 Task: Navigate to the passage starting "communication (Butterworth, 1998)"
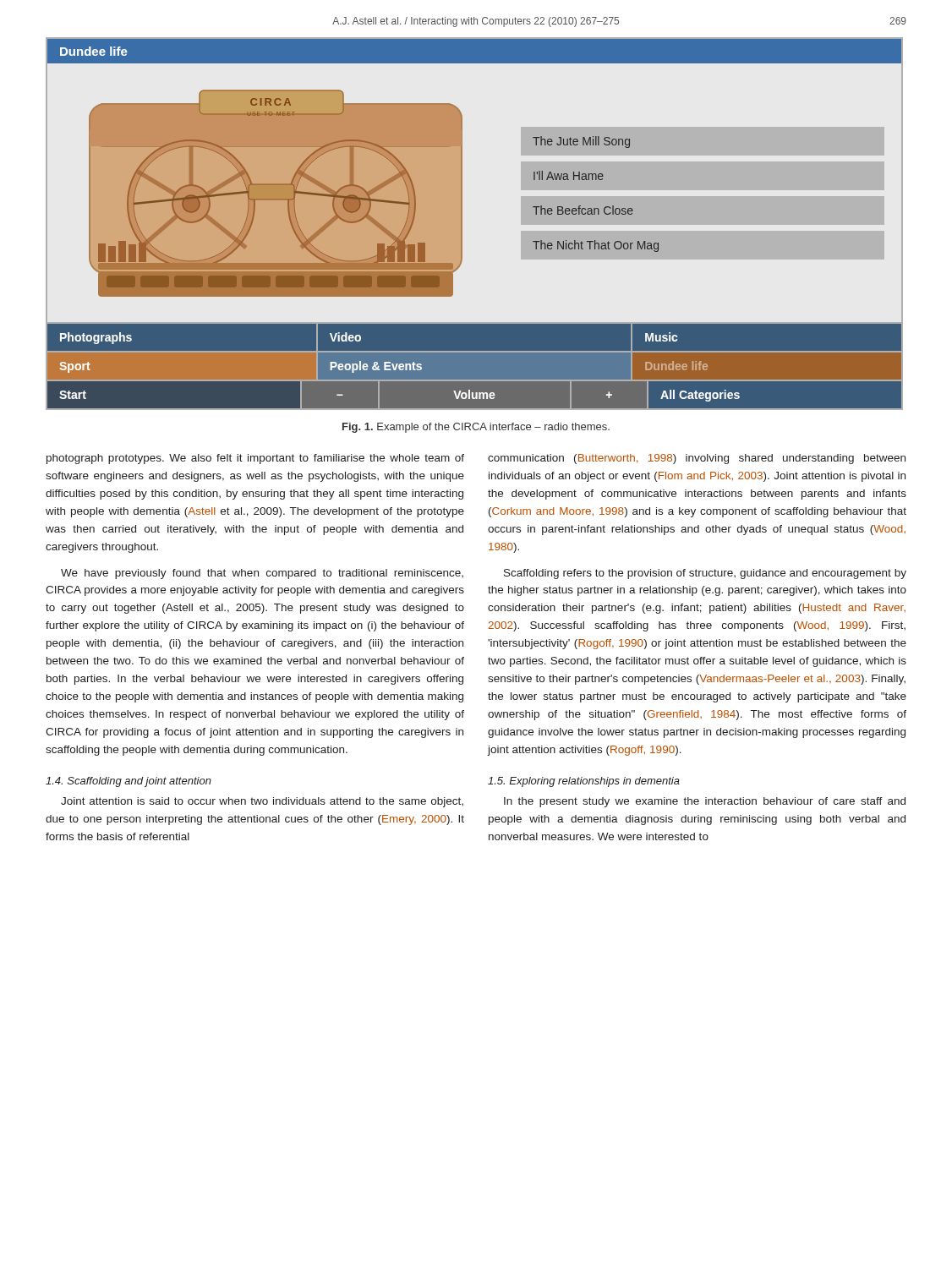click(x=697, y=604)
